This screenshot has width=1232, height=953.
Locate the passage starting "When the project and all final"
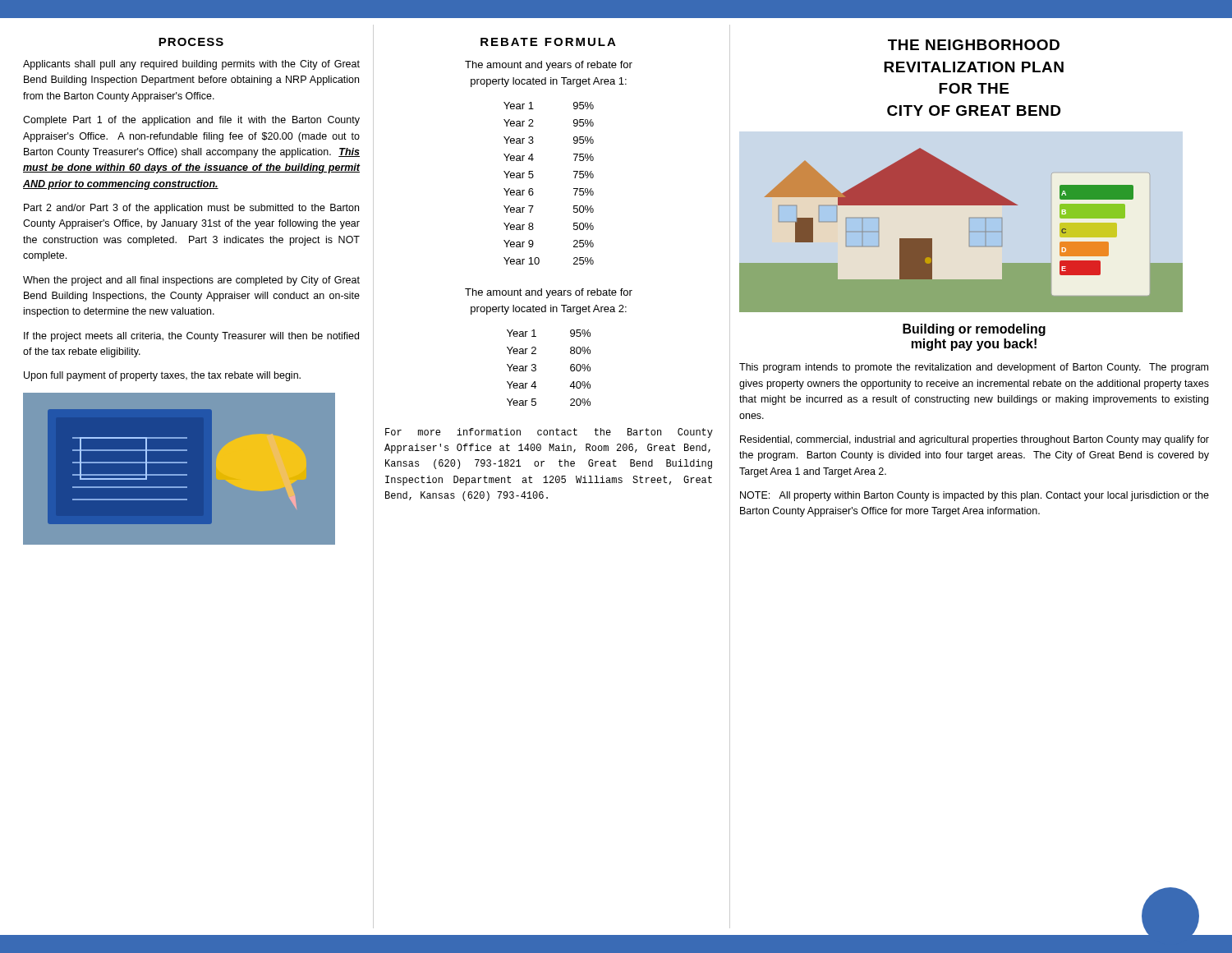(191, 296)
